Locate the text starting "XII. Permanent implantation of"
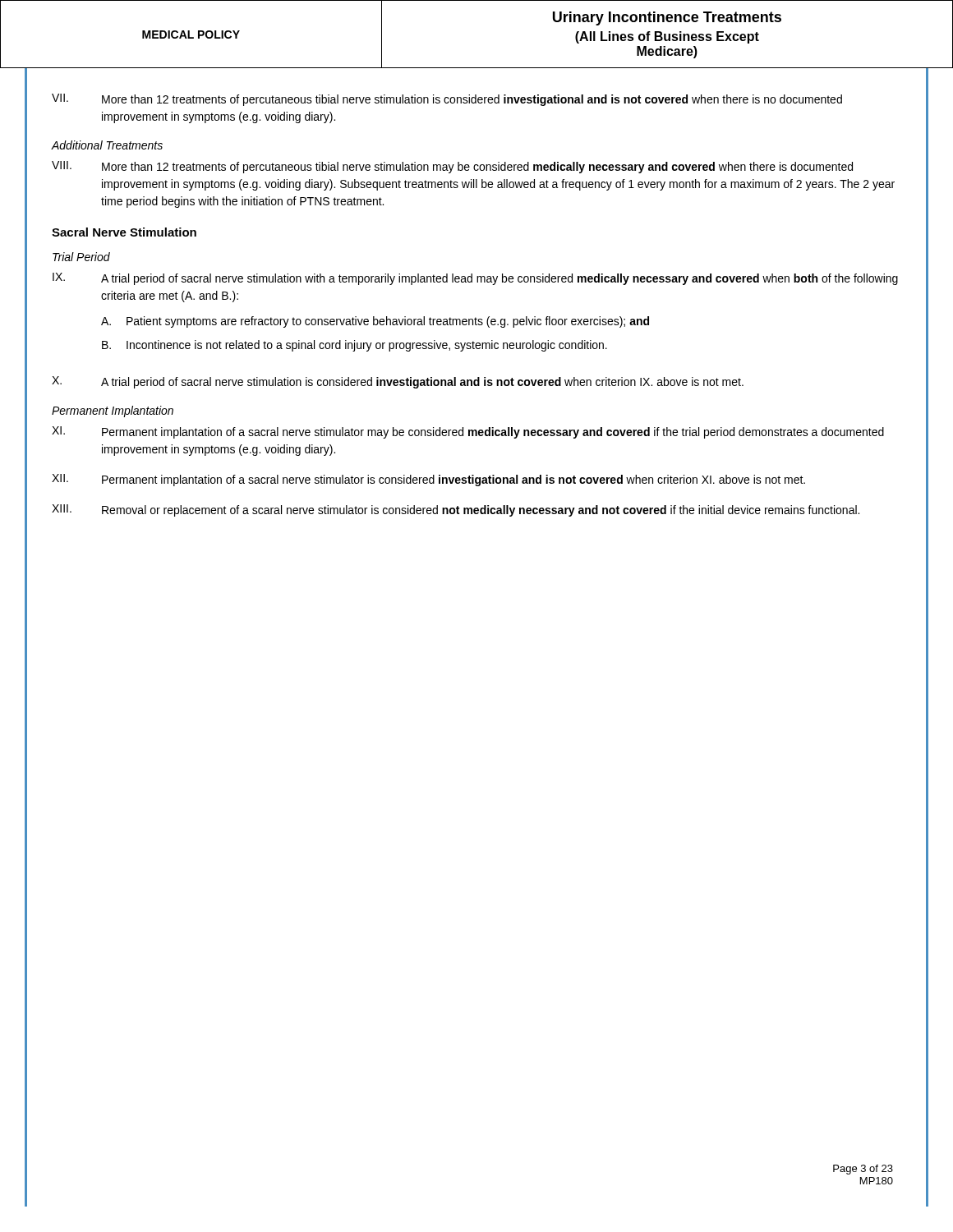 476,480
